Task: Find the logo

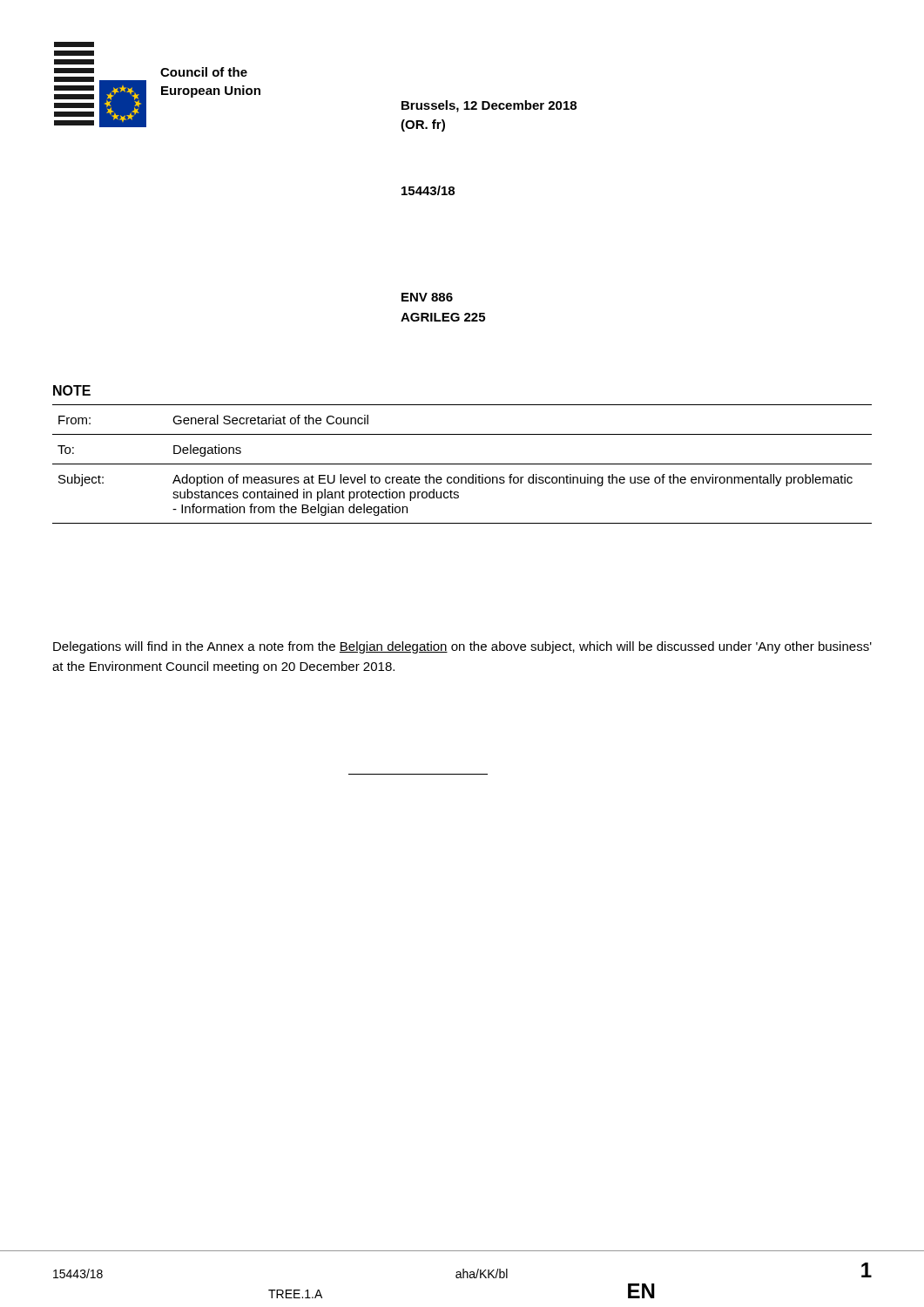Action: coord(100,84)
